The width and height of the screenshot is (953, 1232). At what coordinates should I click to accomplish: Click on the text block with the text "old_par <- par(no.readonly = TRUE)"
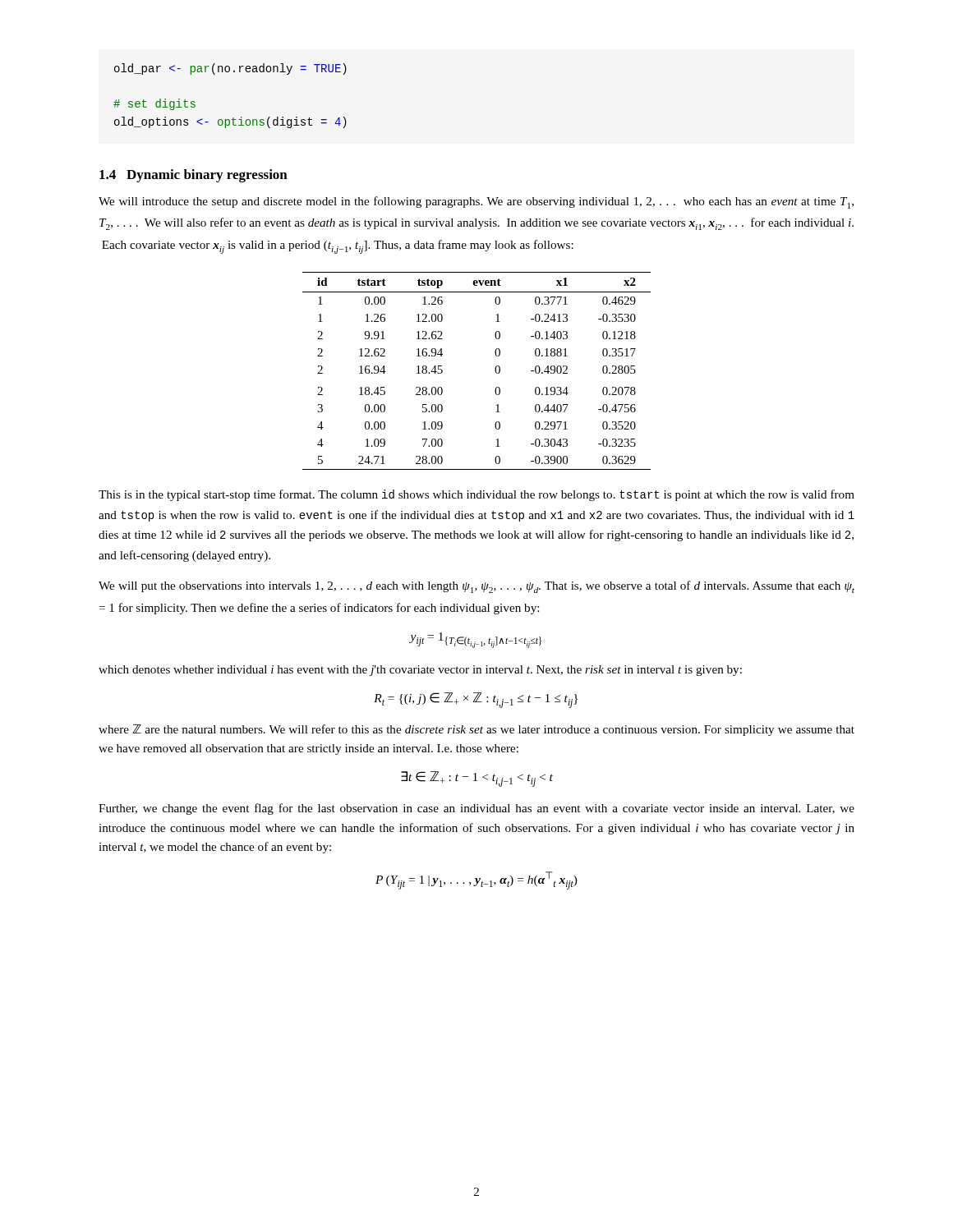[230, 69]
